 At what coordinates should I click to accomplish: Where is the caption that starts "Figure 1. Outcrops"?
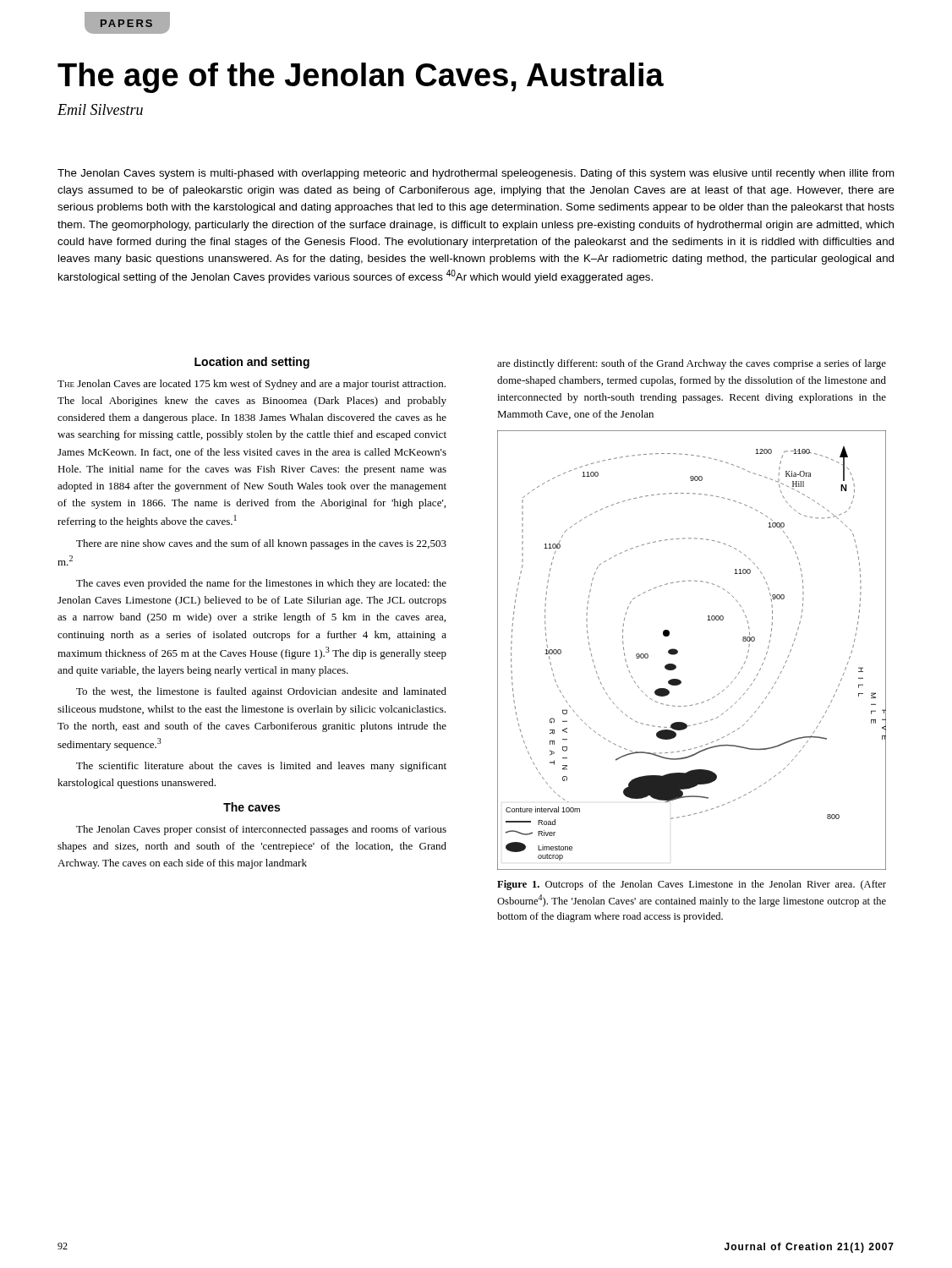coord(692,900)
